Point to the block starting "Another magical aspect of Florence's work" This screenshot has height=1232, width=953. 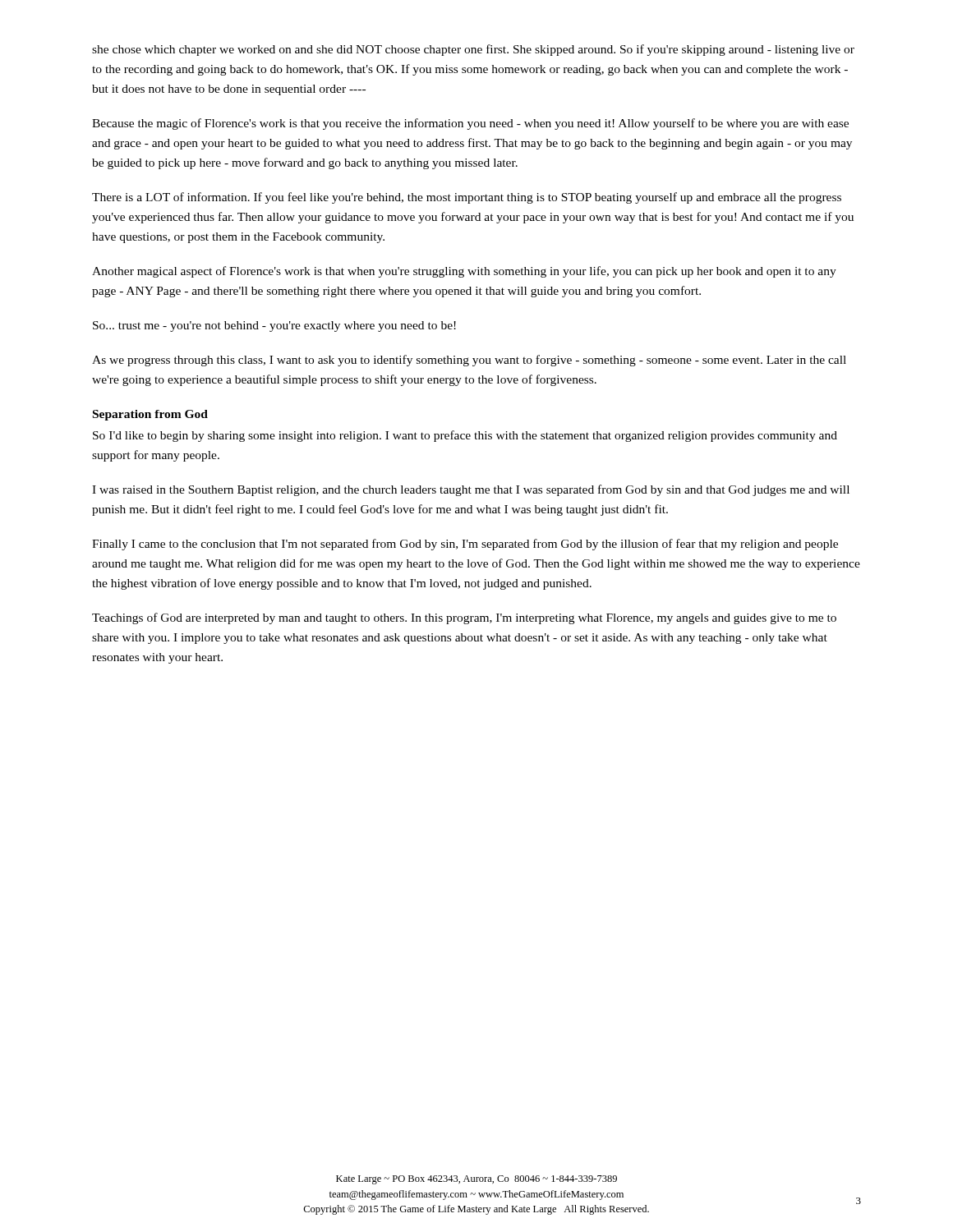464,281
